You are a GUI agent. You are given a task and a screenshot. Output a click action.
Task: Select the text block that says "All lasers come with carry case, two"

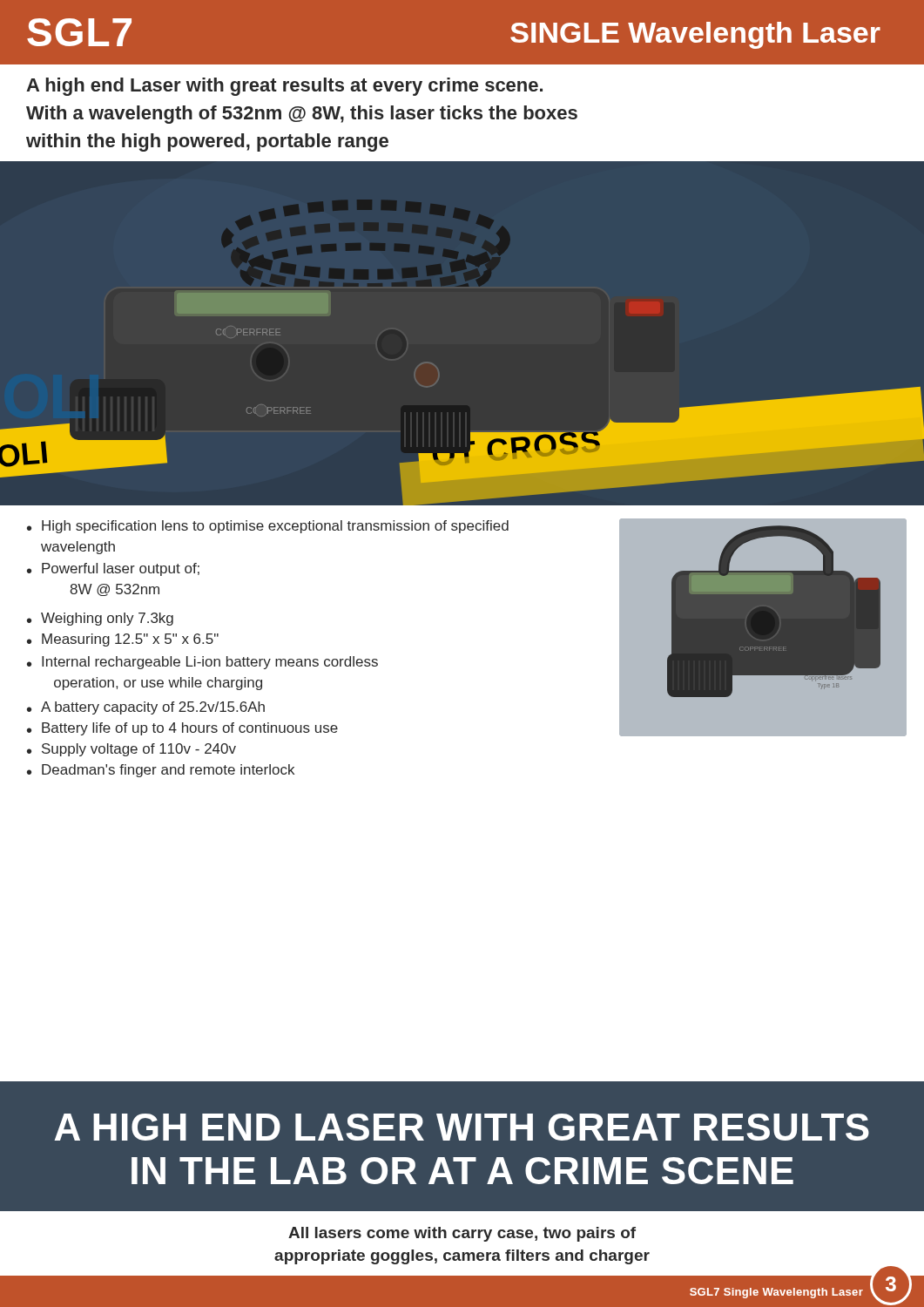(462, 1244)
